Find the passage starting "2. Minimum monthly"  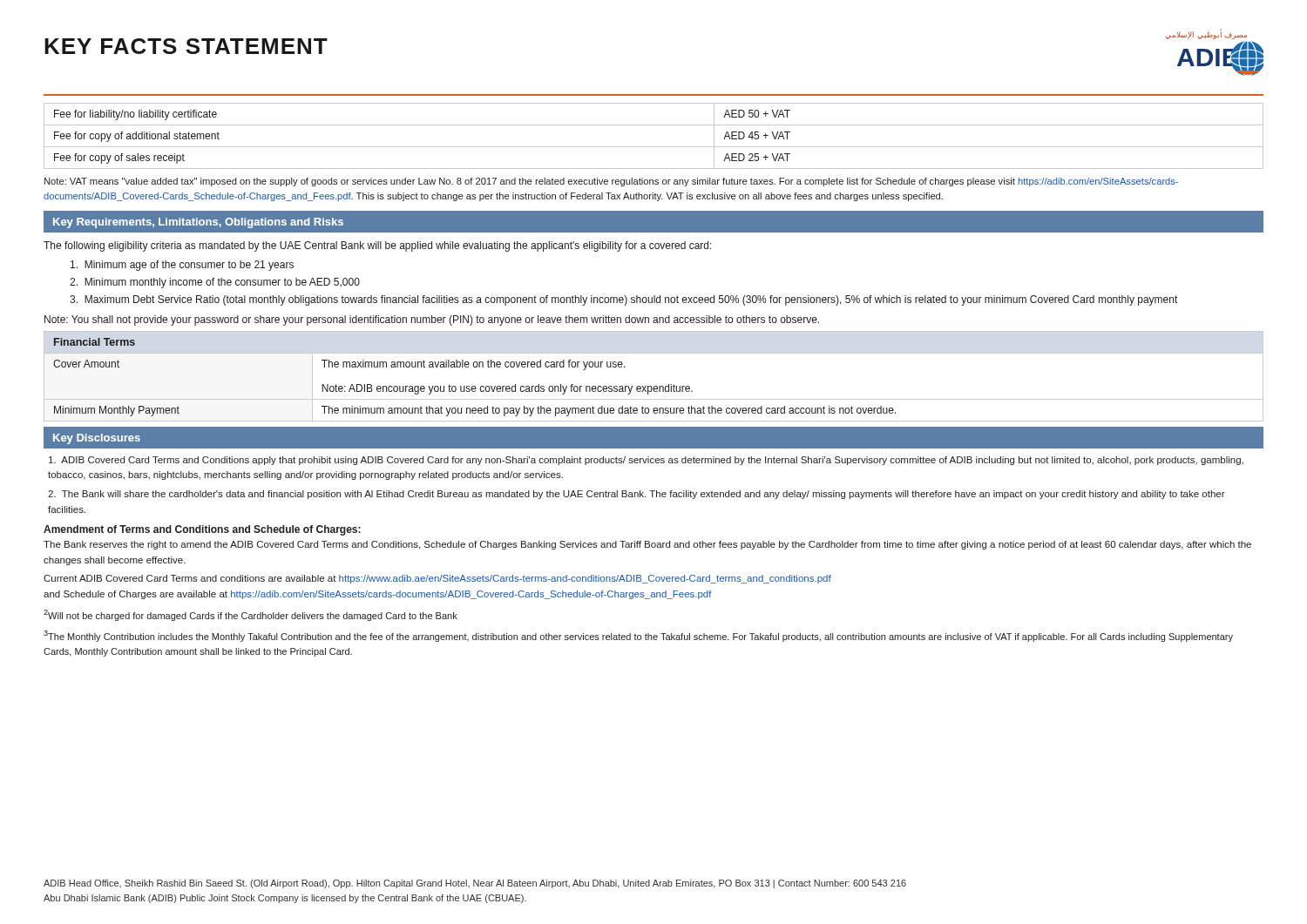(215, 282)
